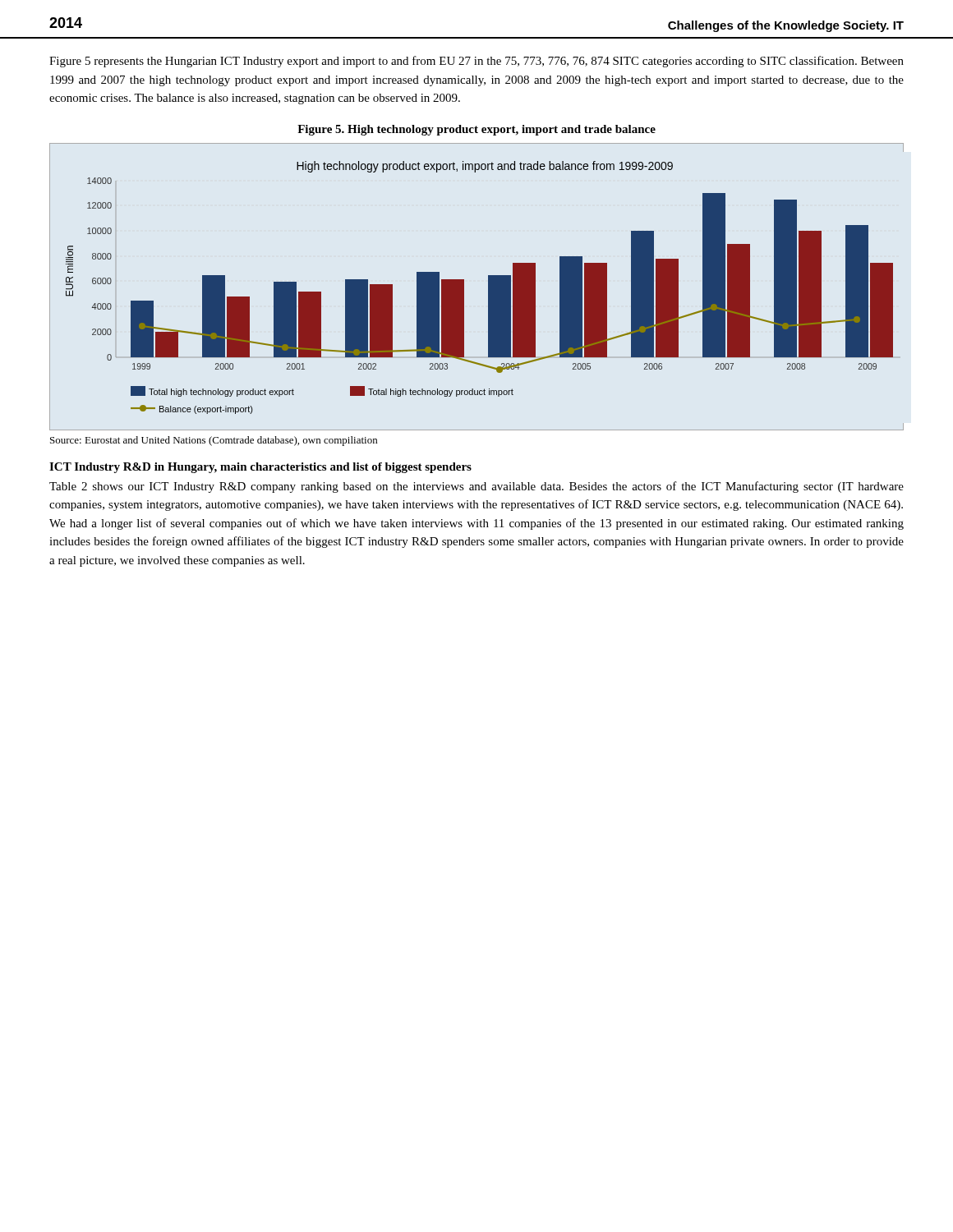The width and height of the screenshot is (953, 1232).
Task: Locate the block starting "Figure 5. High technology product"
Action: click(x=476, y=129)
